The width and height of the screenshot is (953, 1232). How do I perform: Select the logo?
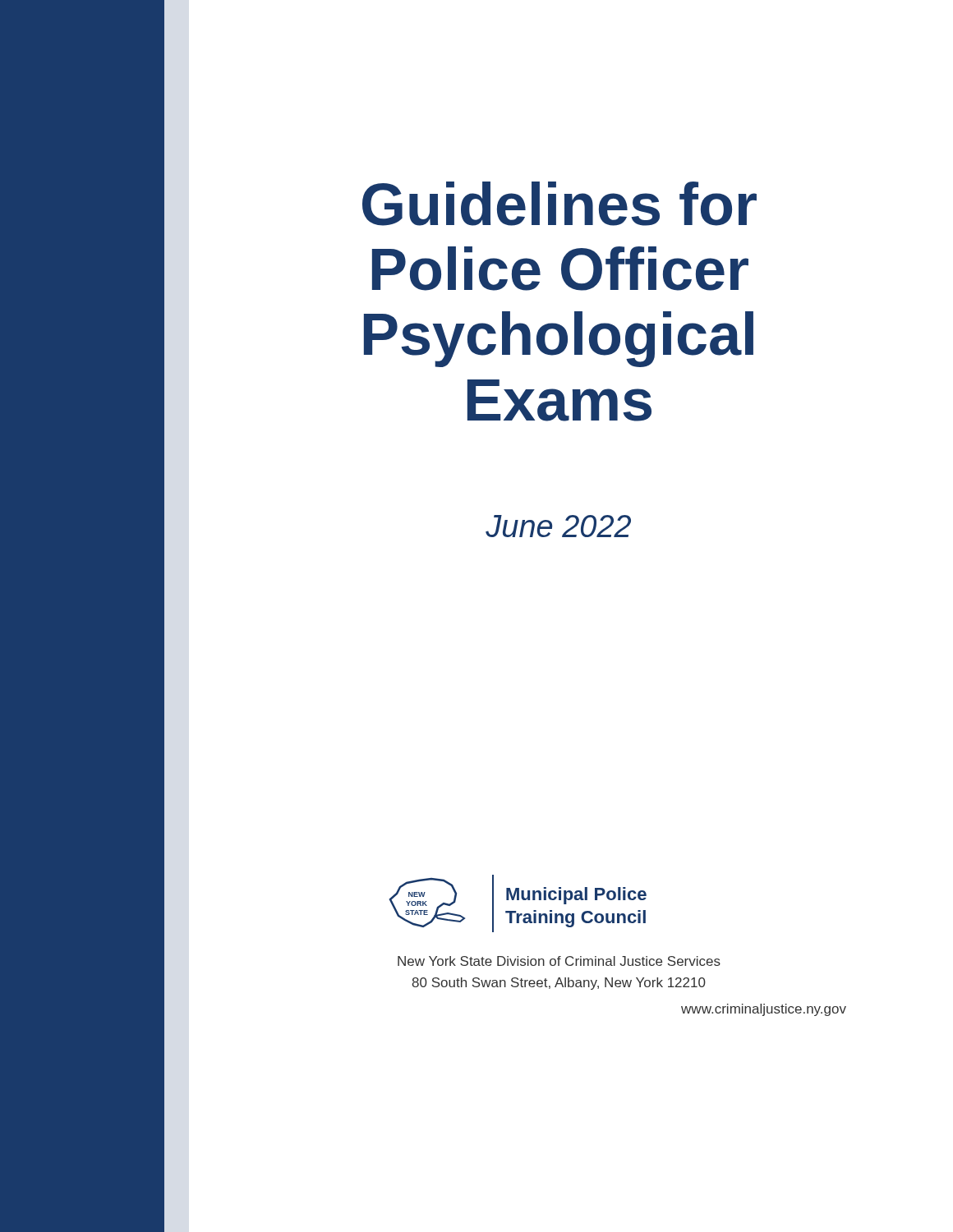(x=559, y=944)
